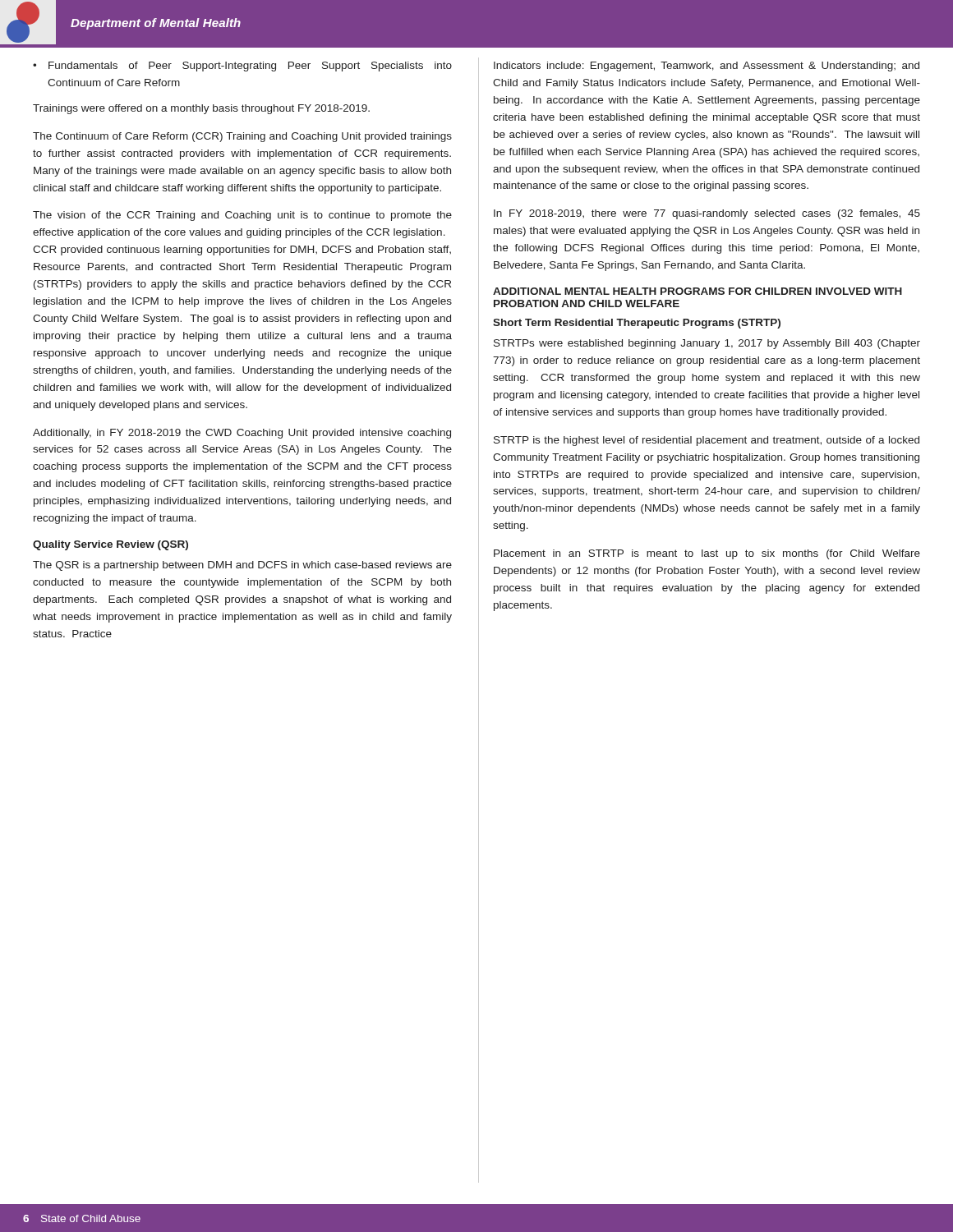Find the text block starting "In FY 2018-2019, there were 77 quasi-randomly selected"

[x=707, y=239]
